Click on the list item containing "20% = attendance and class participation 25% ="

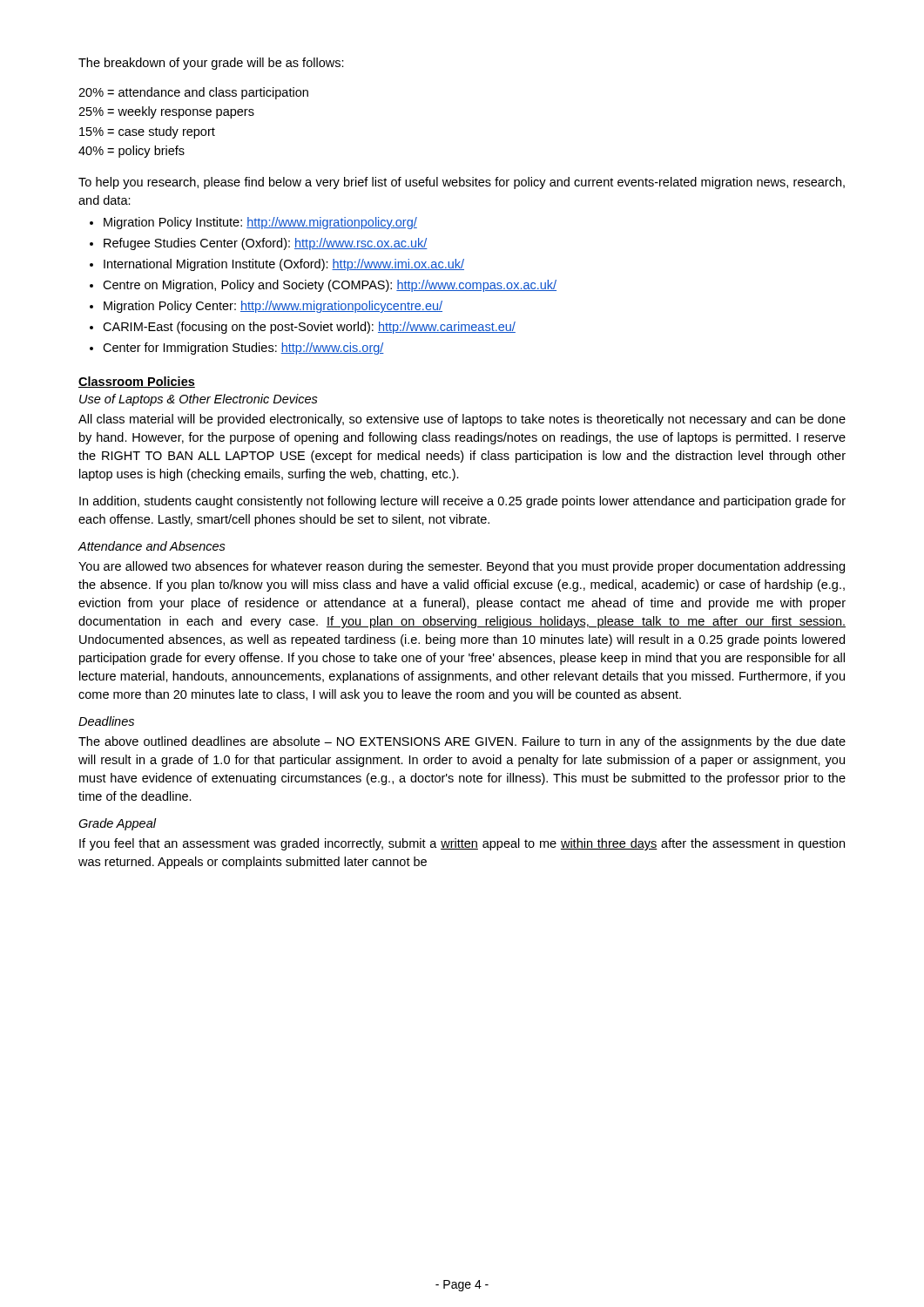click(x=193, y=93)
